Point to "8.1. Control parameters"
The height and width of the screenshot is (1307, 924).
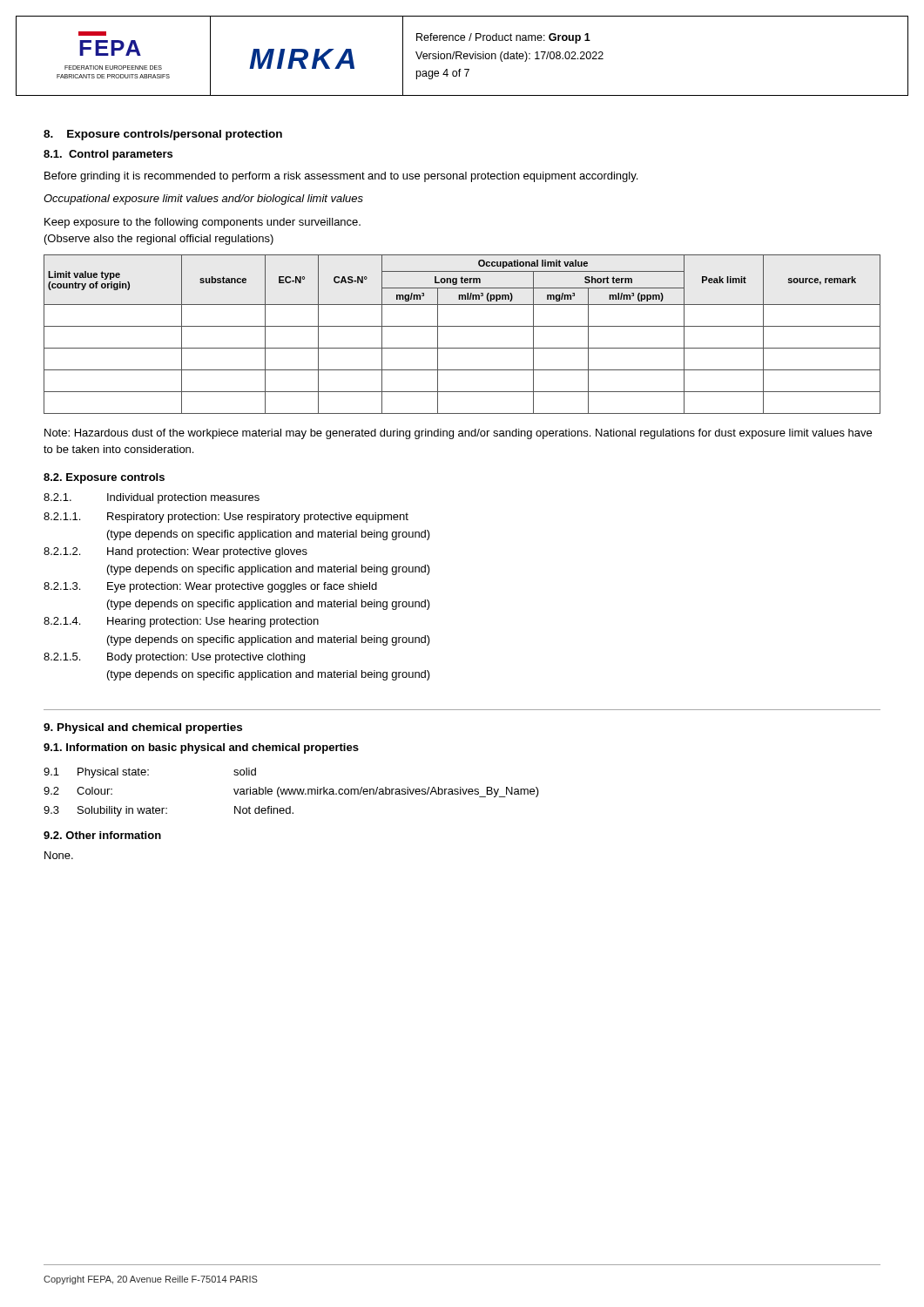click(108, 154)
